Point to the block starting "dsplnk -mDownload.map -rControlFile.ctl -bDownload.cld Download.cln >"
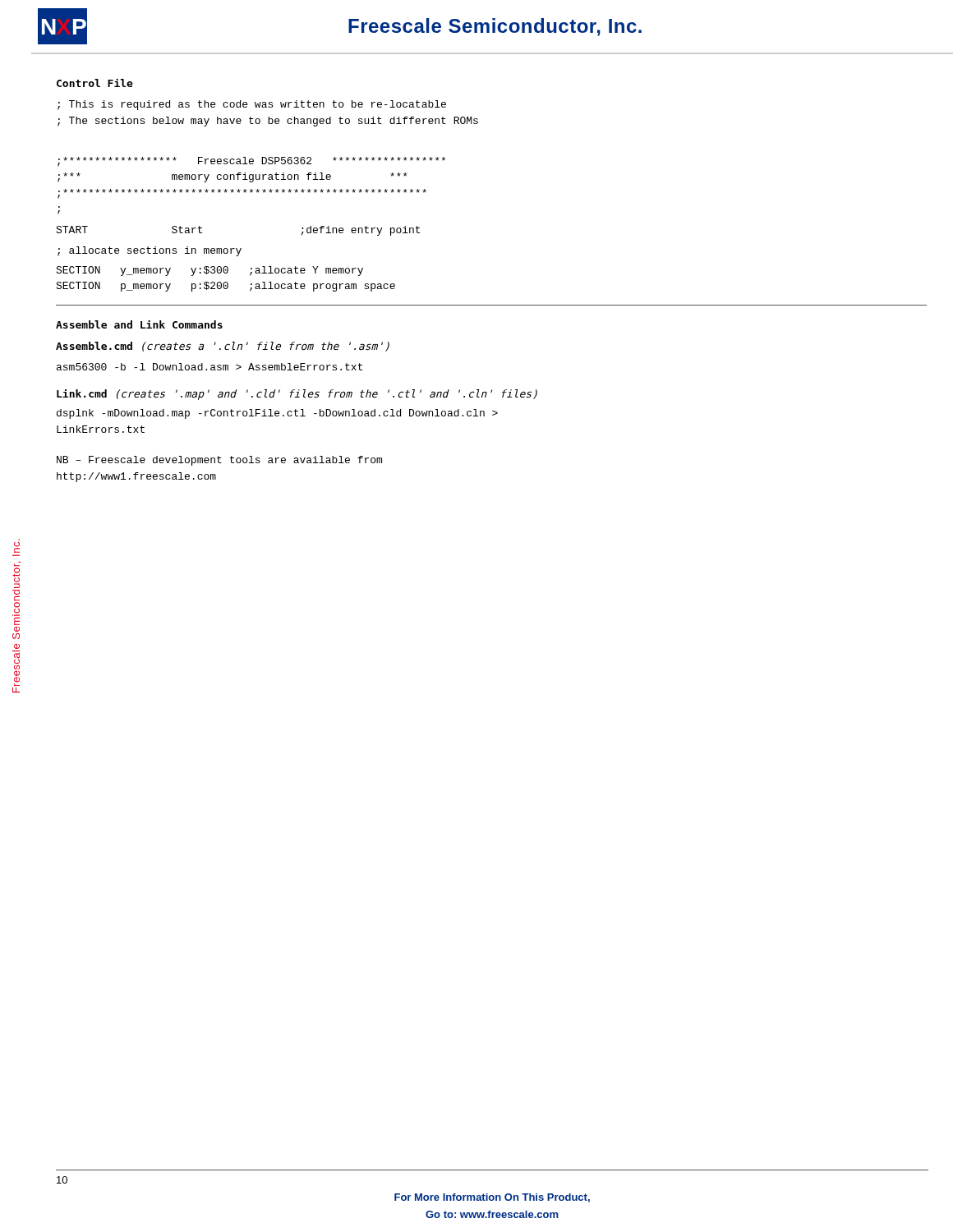This screenshot has height=1232, width=953. point(277,422)
